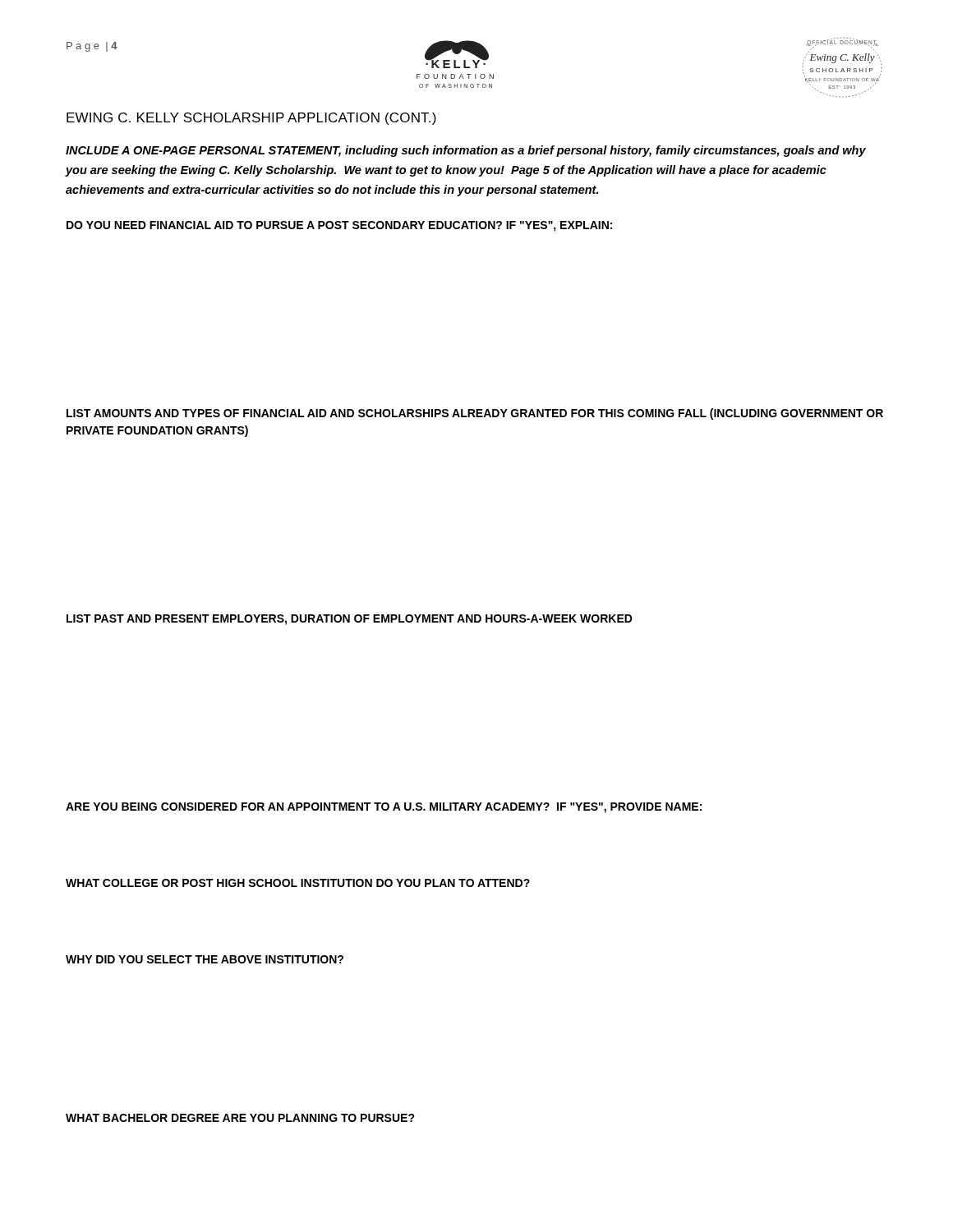Find the text block with the text "DO YOU NEED"
Screen dimensions: 1232x953
340,225
